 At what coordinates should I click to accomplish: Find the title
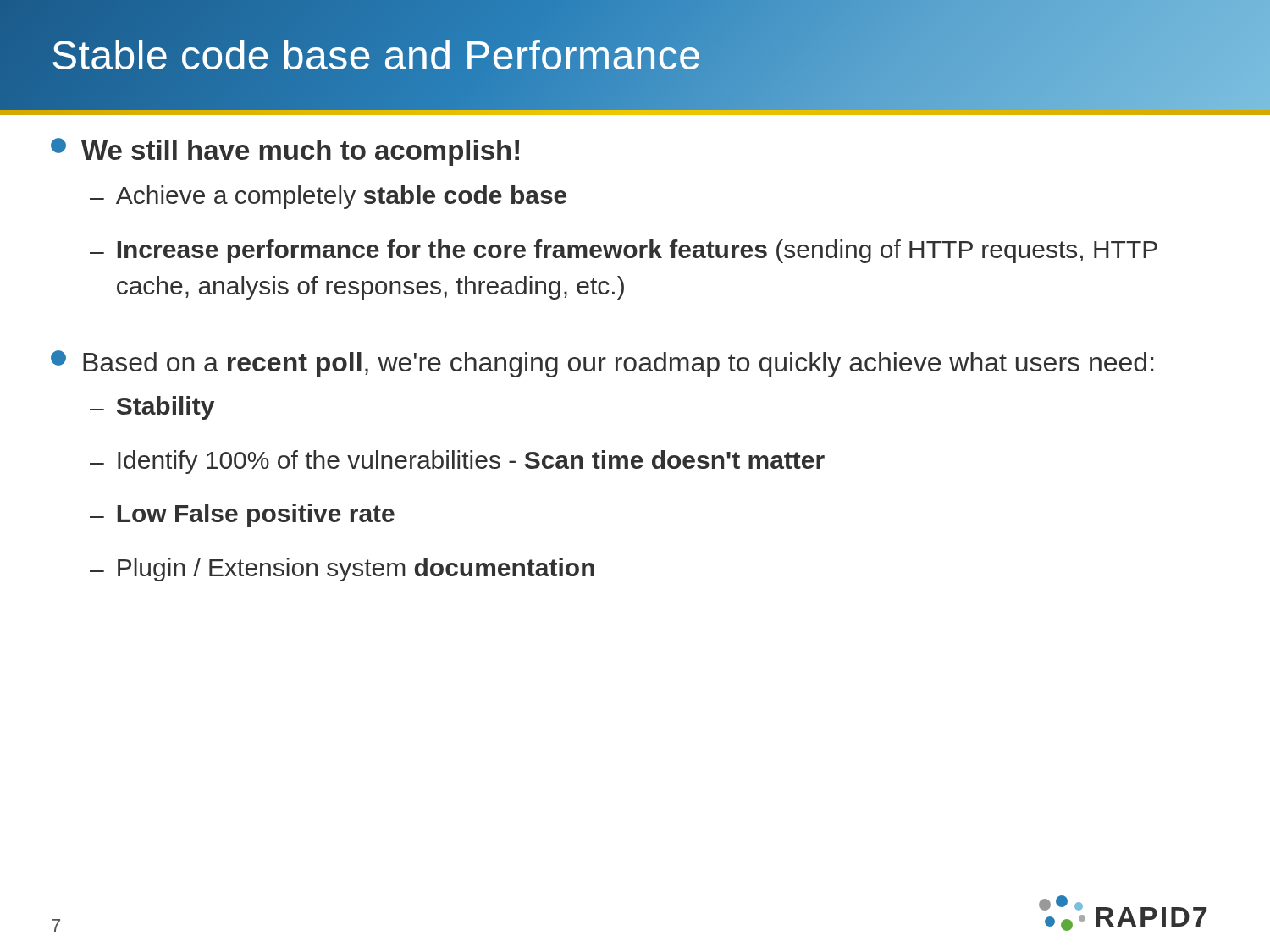point(376,55)
